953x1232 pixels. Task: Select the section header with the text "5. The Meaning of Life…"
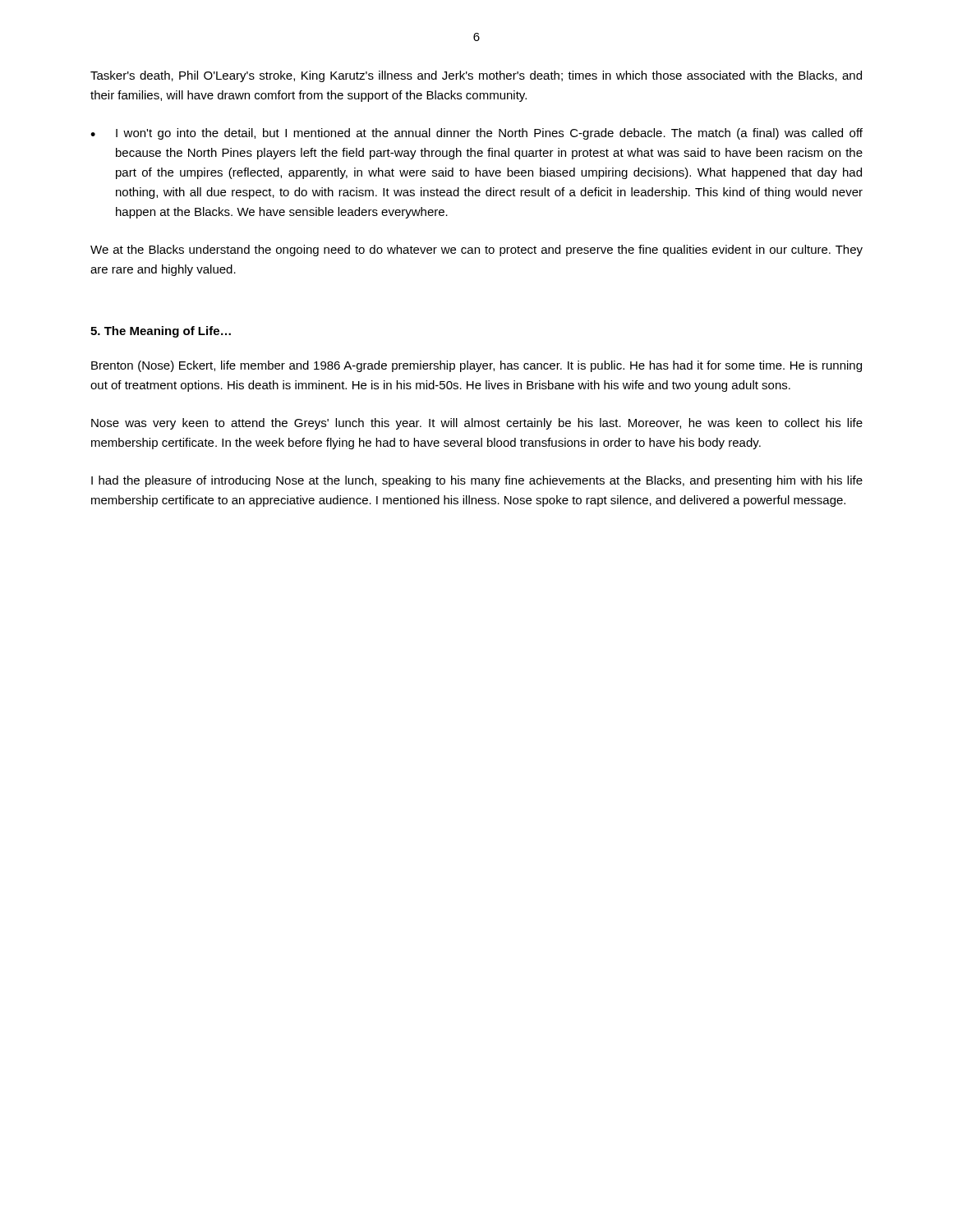click(x=161, y=331)
